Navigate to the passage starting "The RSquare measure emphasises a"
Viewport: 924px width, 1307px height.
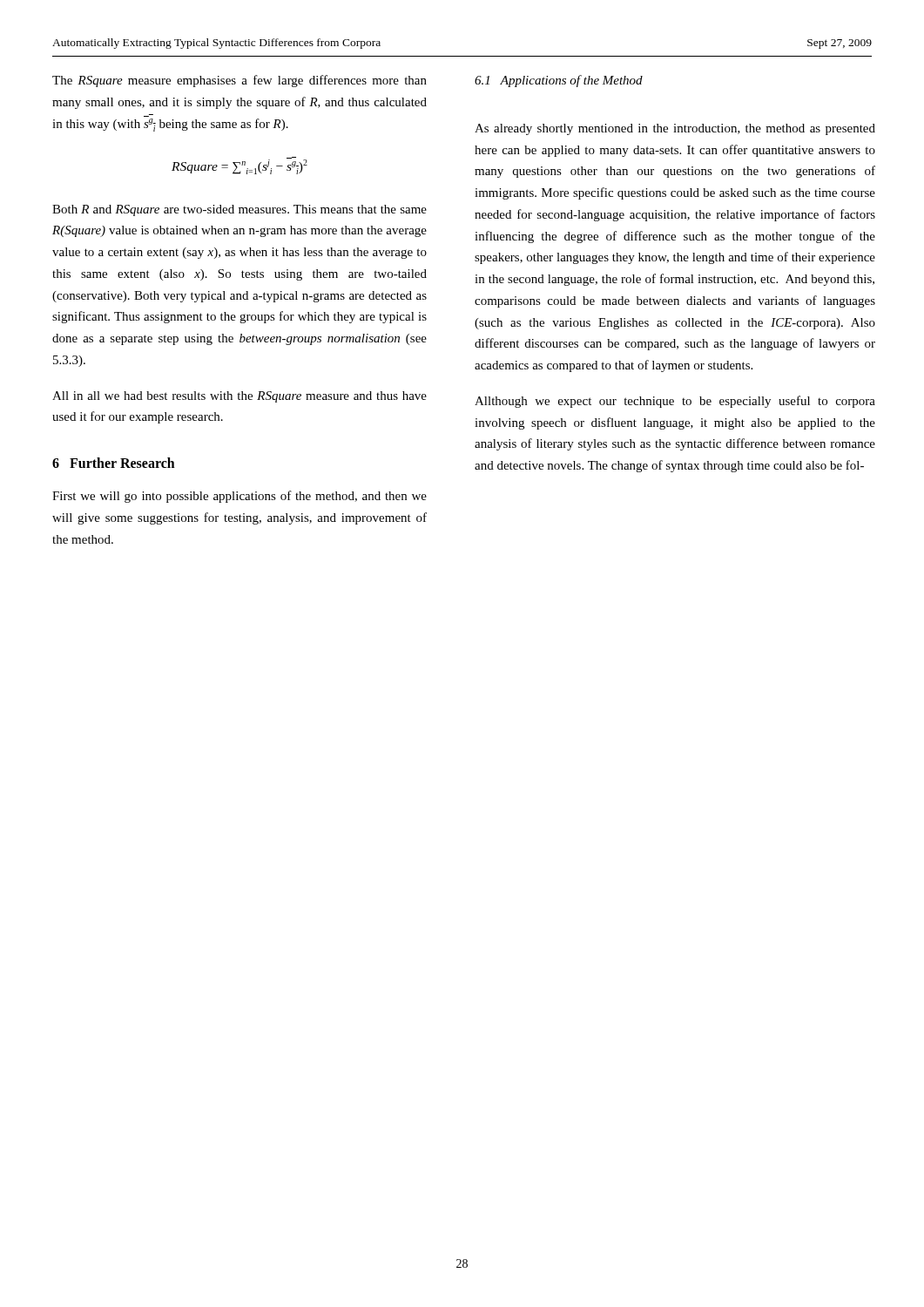240,103
